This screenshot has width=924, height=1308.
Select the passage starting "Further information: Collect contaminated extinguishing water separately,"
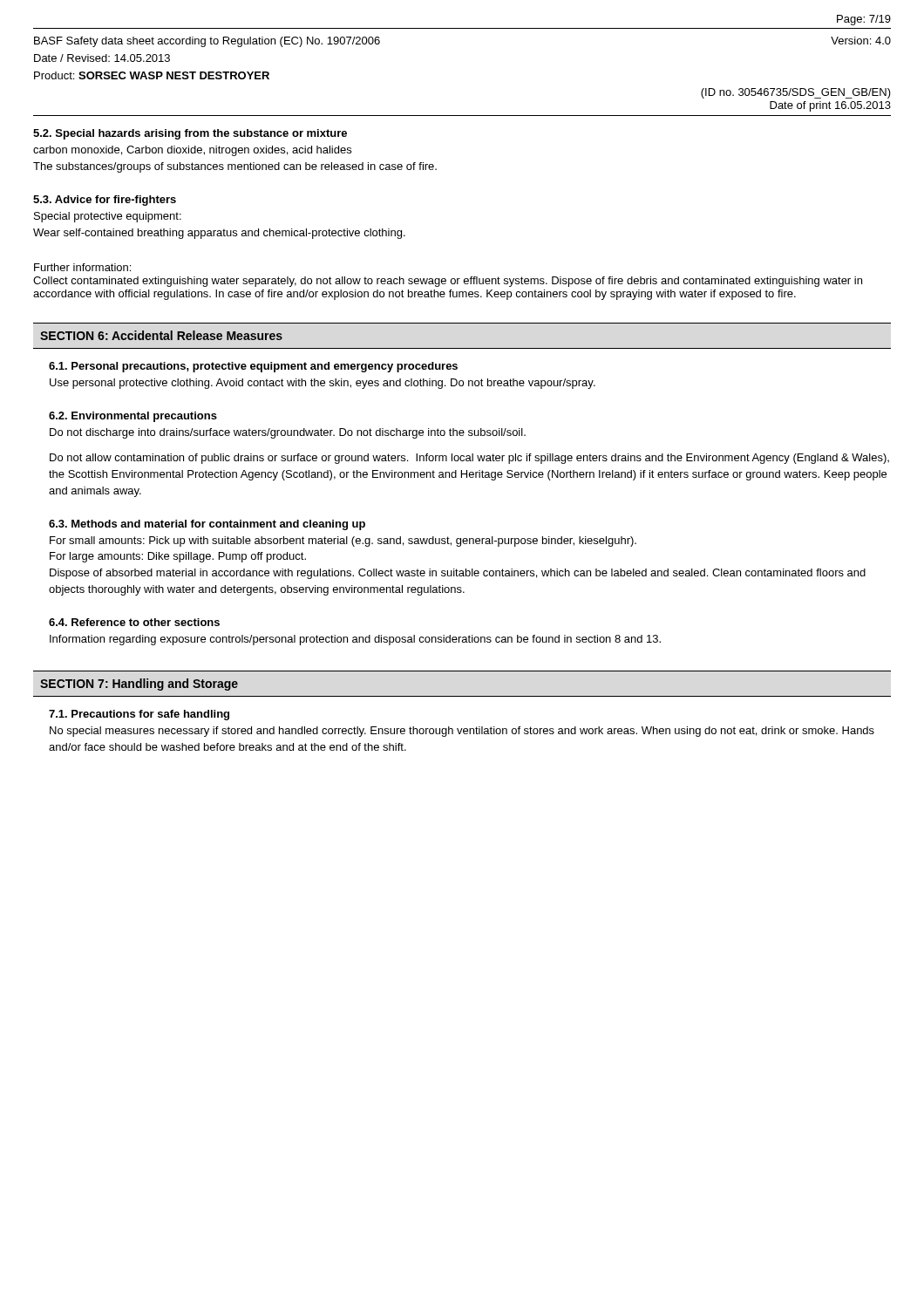coord(448,281)
